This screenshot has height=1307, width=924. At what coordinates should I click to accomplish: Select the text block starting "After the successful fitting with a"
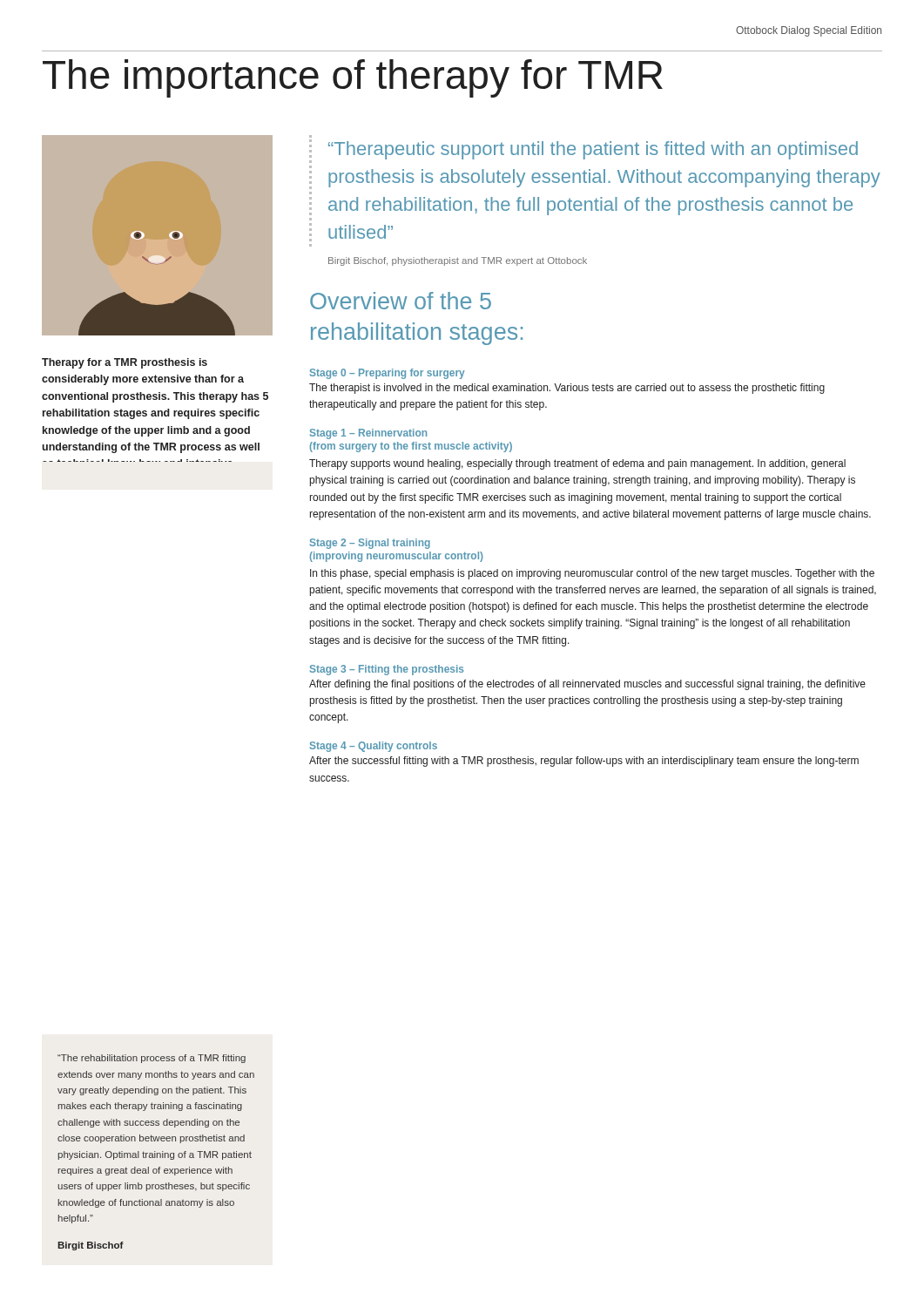point(584,769)
